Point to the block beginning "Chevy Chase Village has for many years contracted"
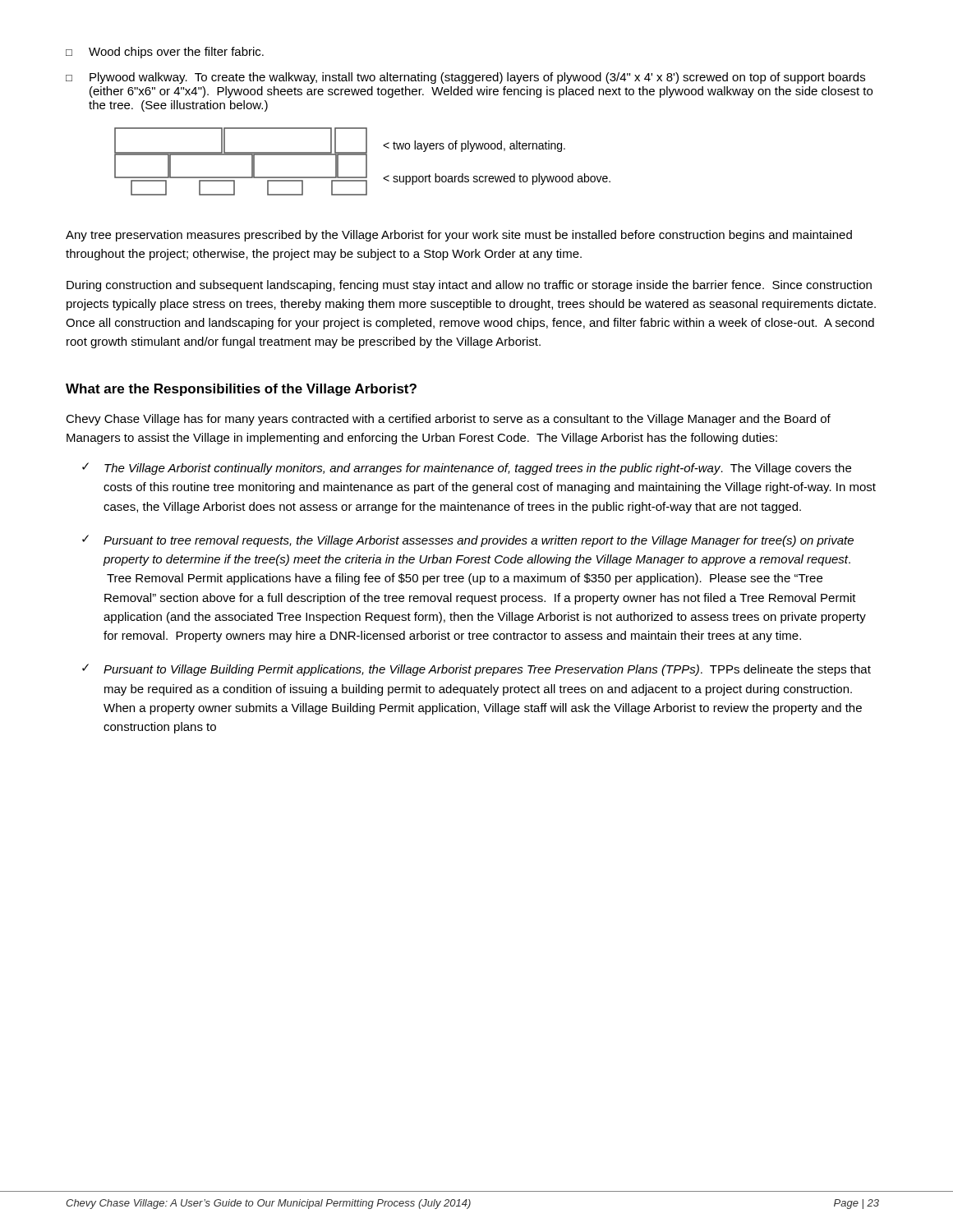 click(x=448, y=428)
